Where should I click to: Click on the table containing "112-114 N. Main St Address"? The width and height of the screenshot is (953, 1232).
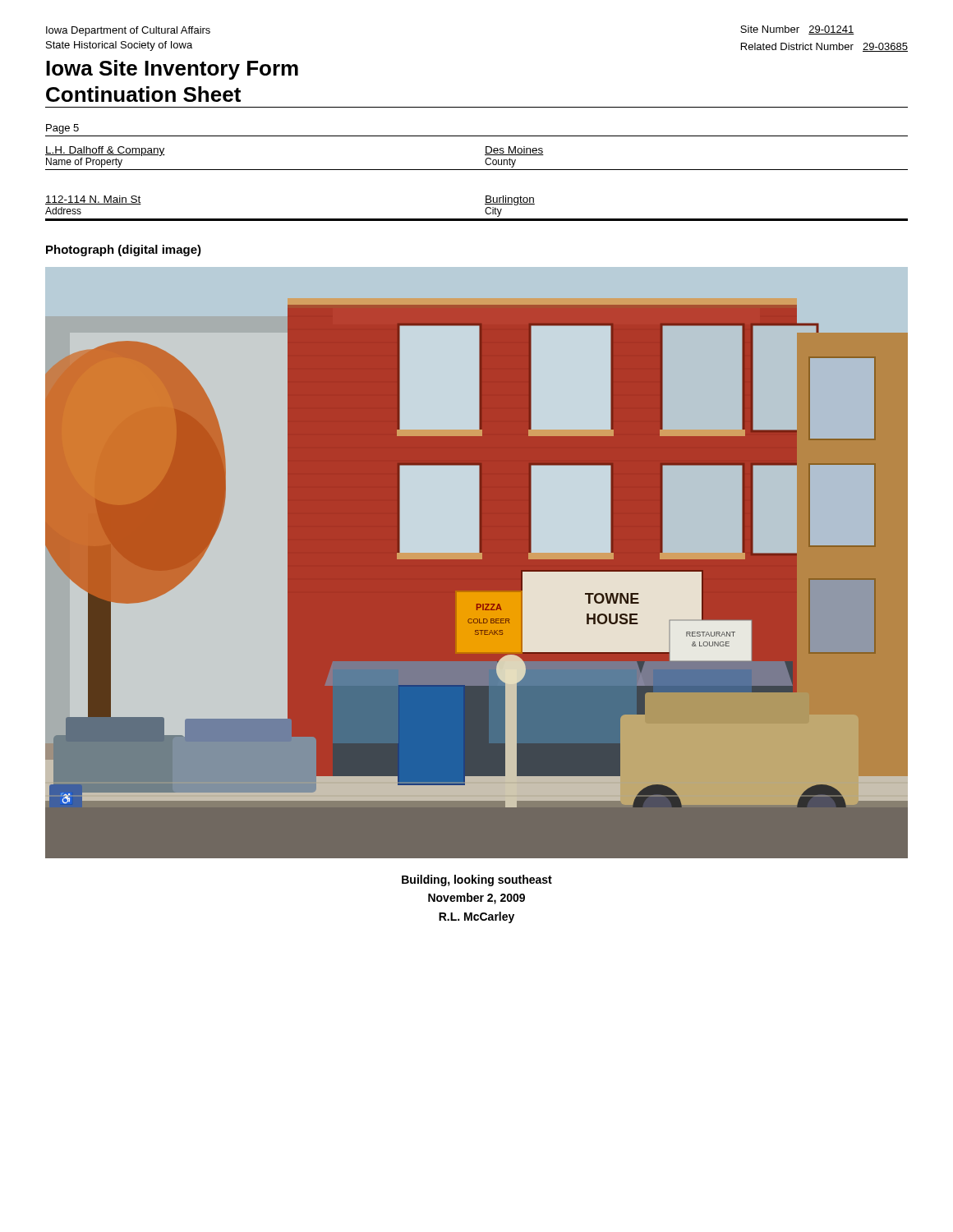[x=476, y=207]
